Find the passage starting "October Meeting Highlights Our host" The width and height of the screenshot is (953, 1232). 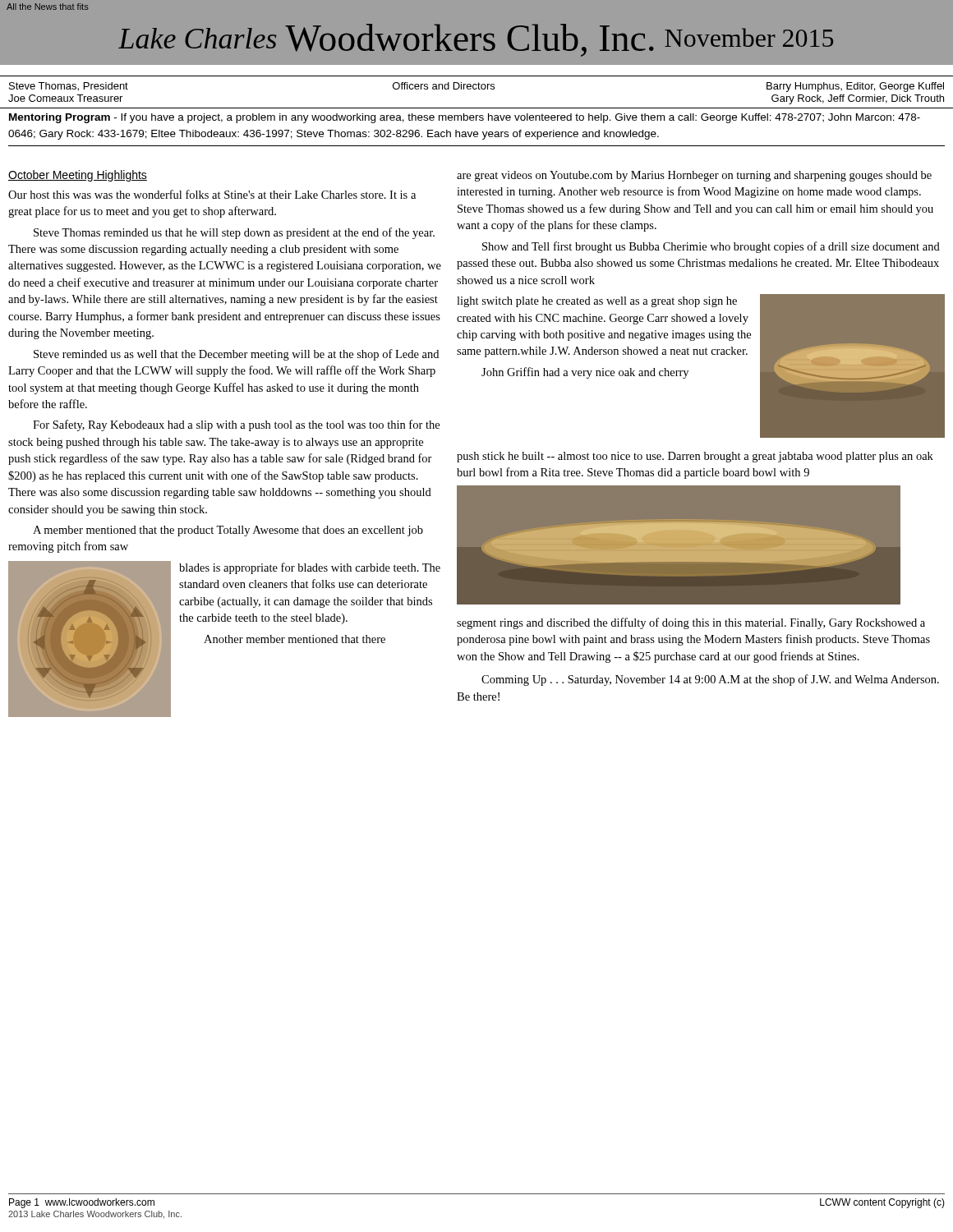pos(225,447)
